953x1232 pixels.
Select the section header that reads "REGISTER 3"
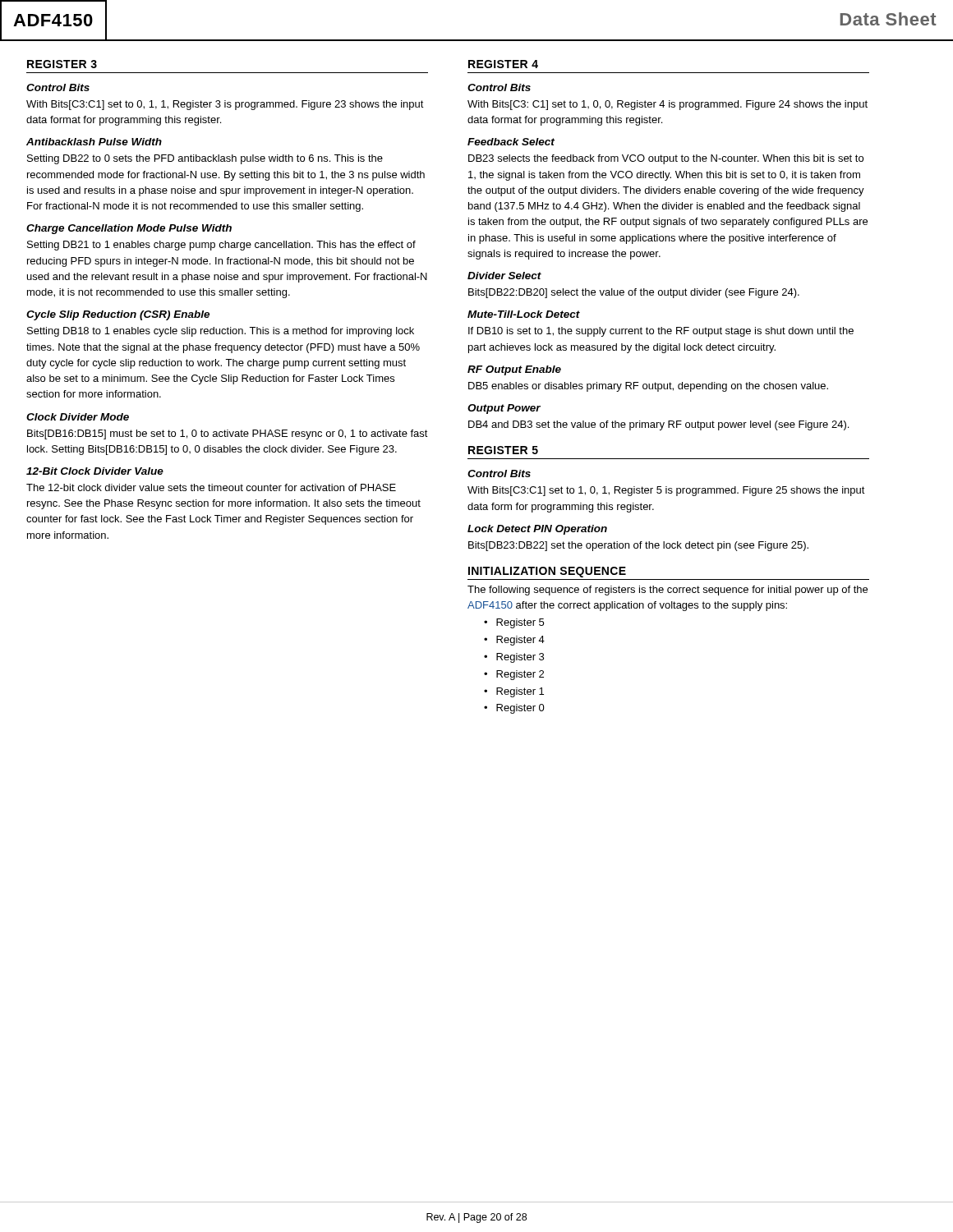(x=62, y=64)
